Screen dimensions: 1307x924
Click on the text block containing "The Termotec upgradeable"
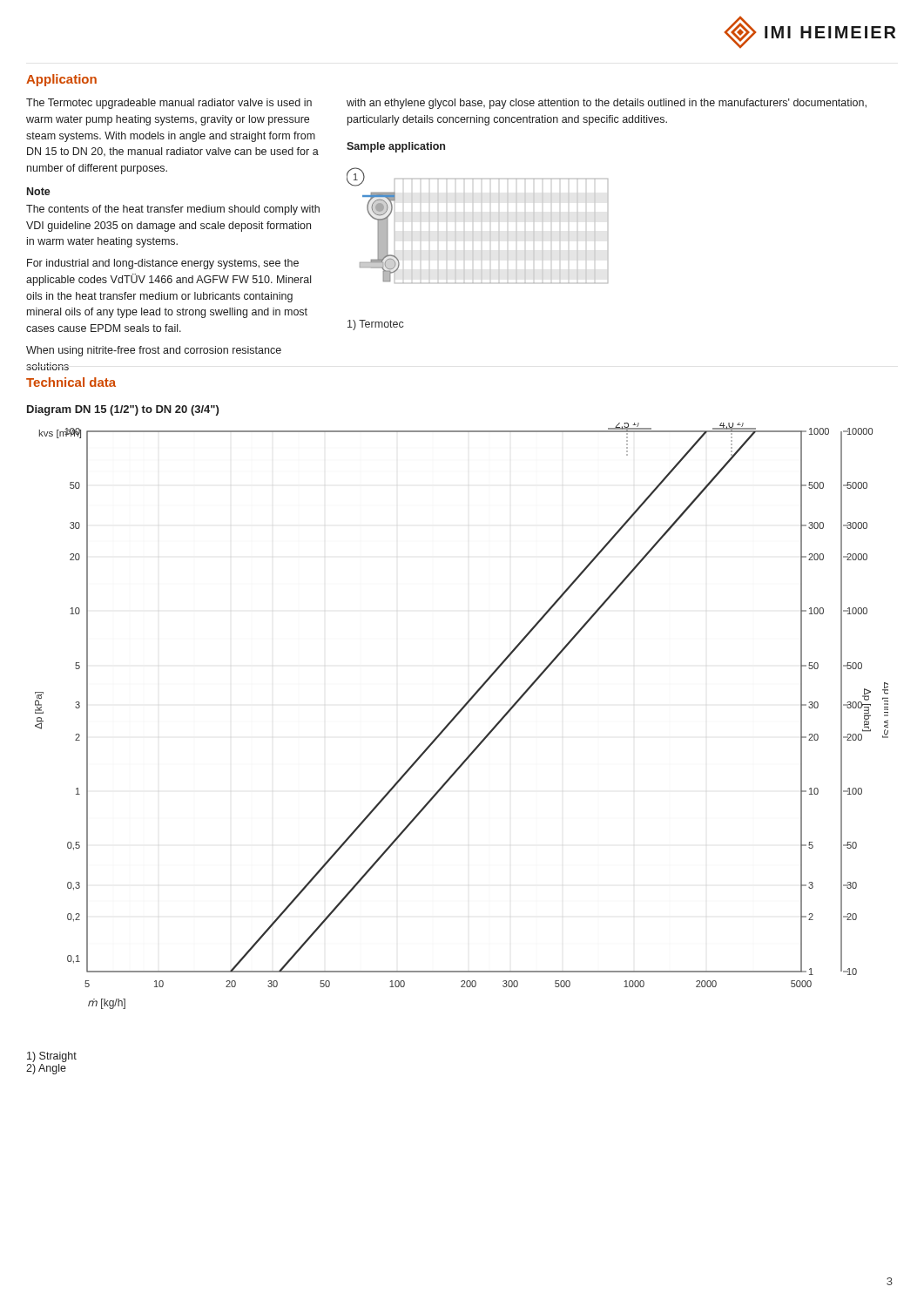pyautogui.click(x=172, y=135)
